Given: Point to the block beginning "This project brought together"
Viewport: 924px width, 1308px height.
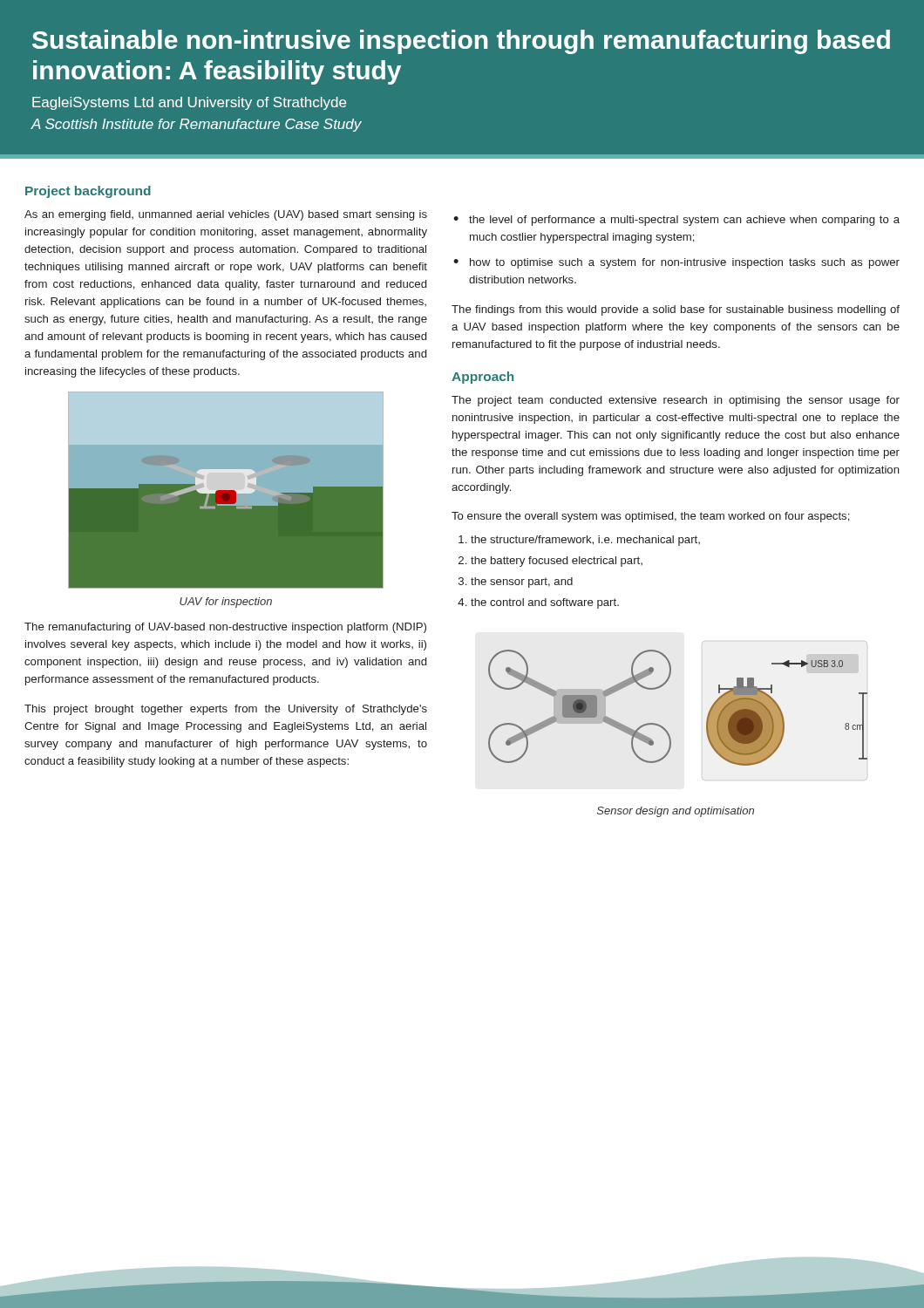Looking at the screenshot, I should (x=226, y=735).
